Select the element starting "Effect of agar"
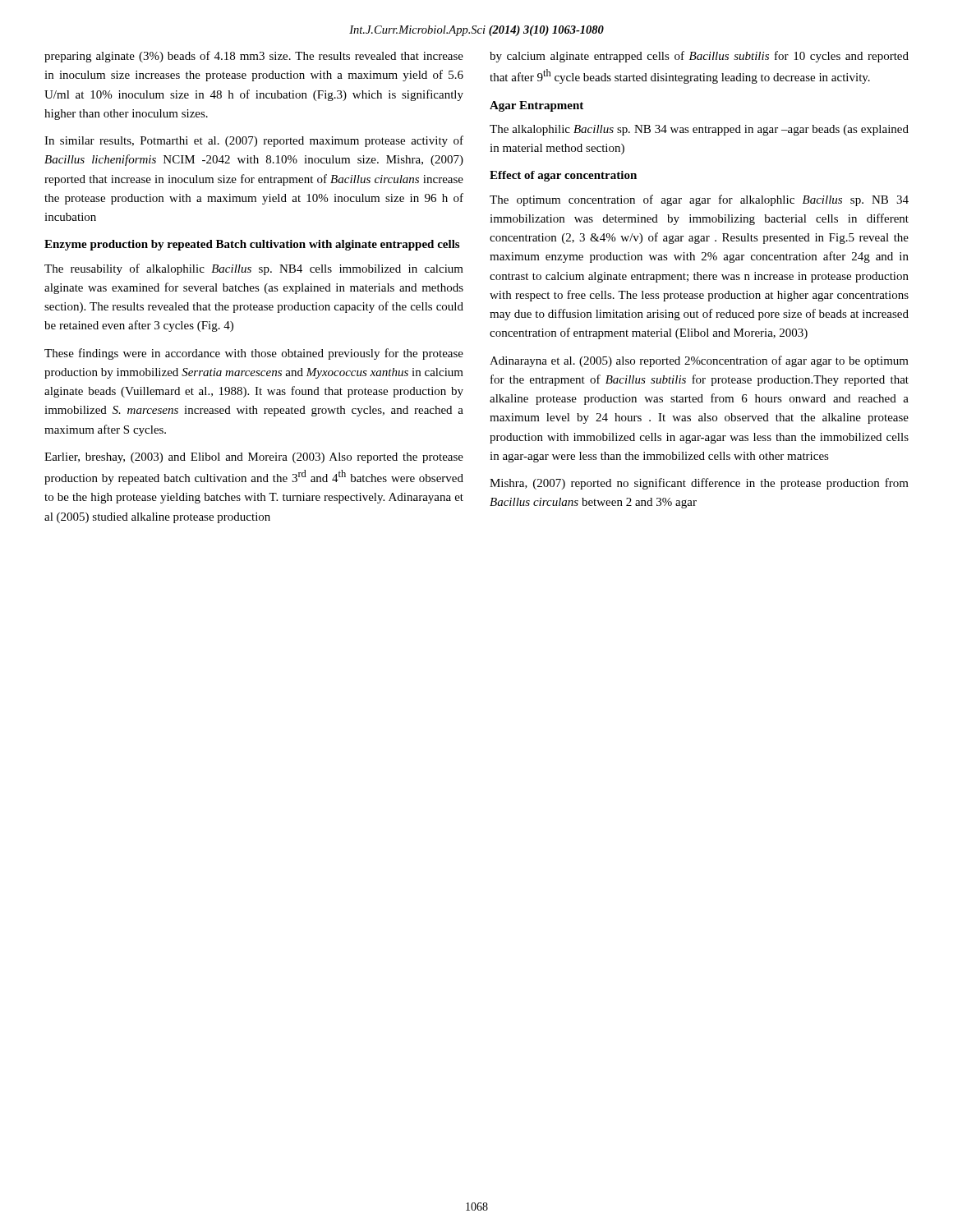Image resolution: width=953 pixels, height=1232 pixels. tap(563, 175)
